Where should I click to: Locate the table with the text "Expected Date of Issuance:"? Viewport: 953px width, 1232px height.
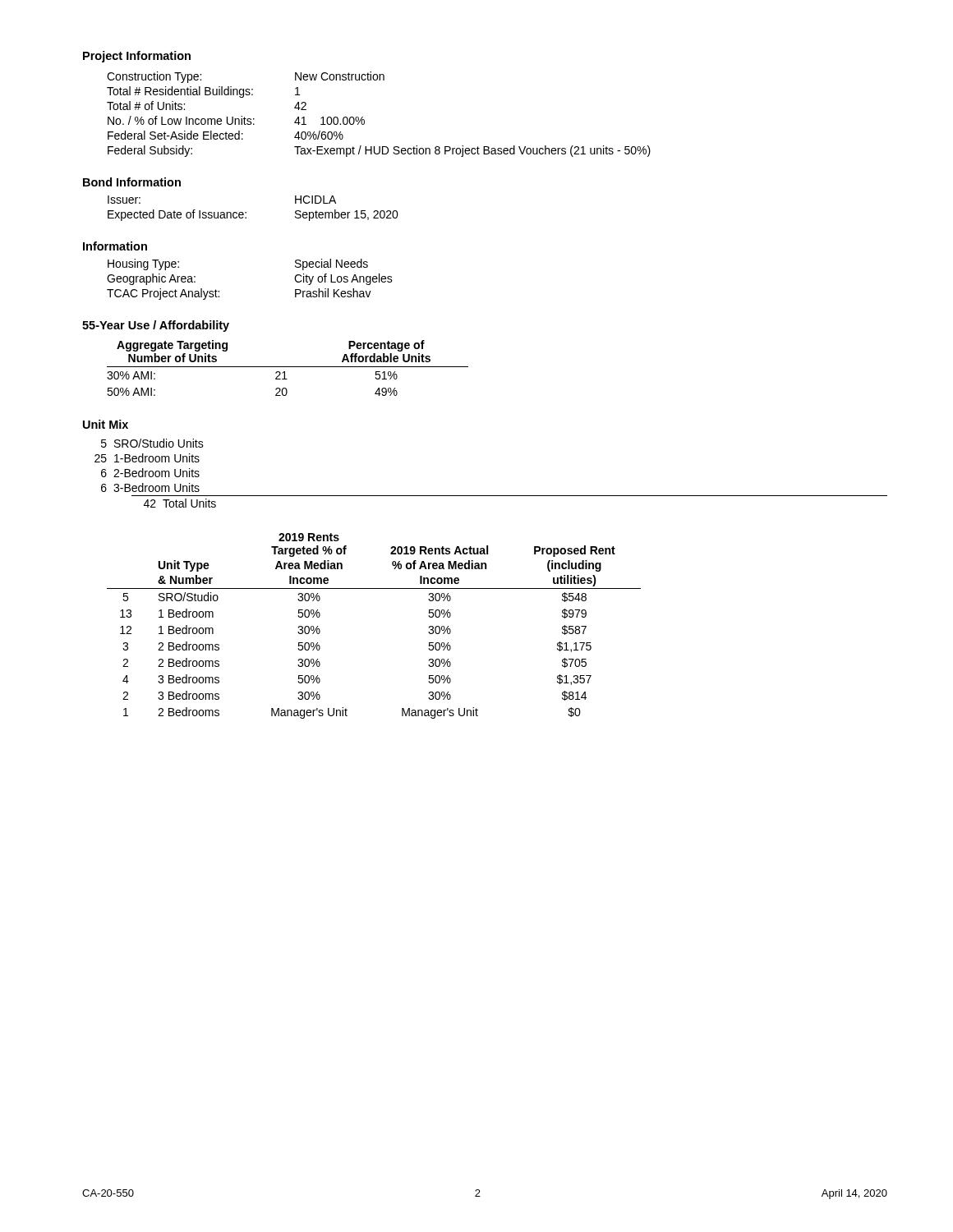click(485, 207)
